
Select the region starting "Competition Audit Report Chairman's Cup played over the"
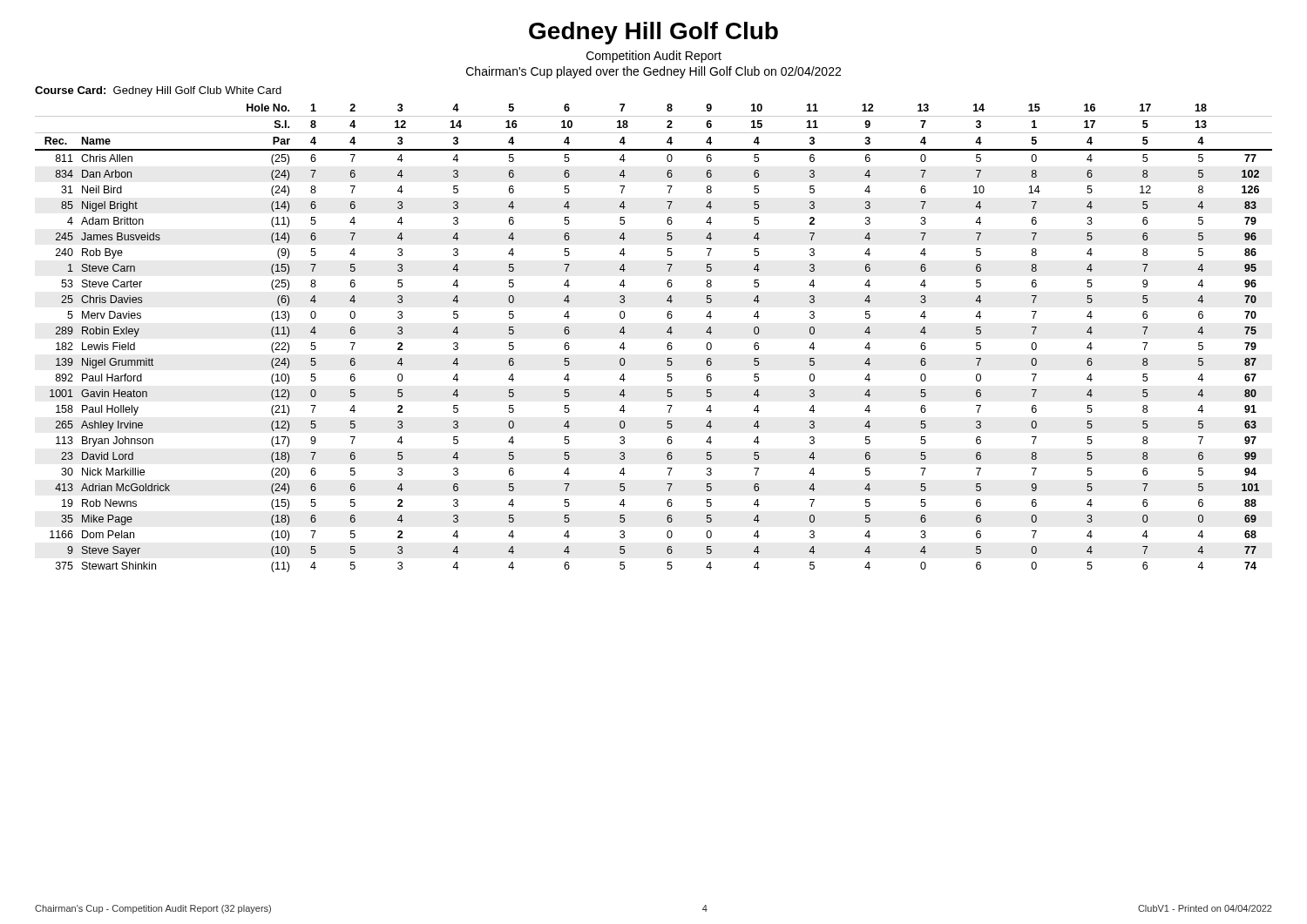click(x=654, y=64)
